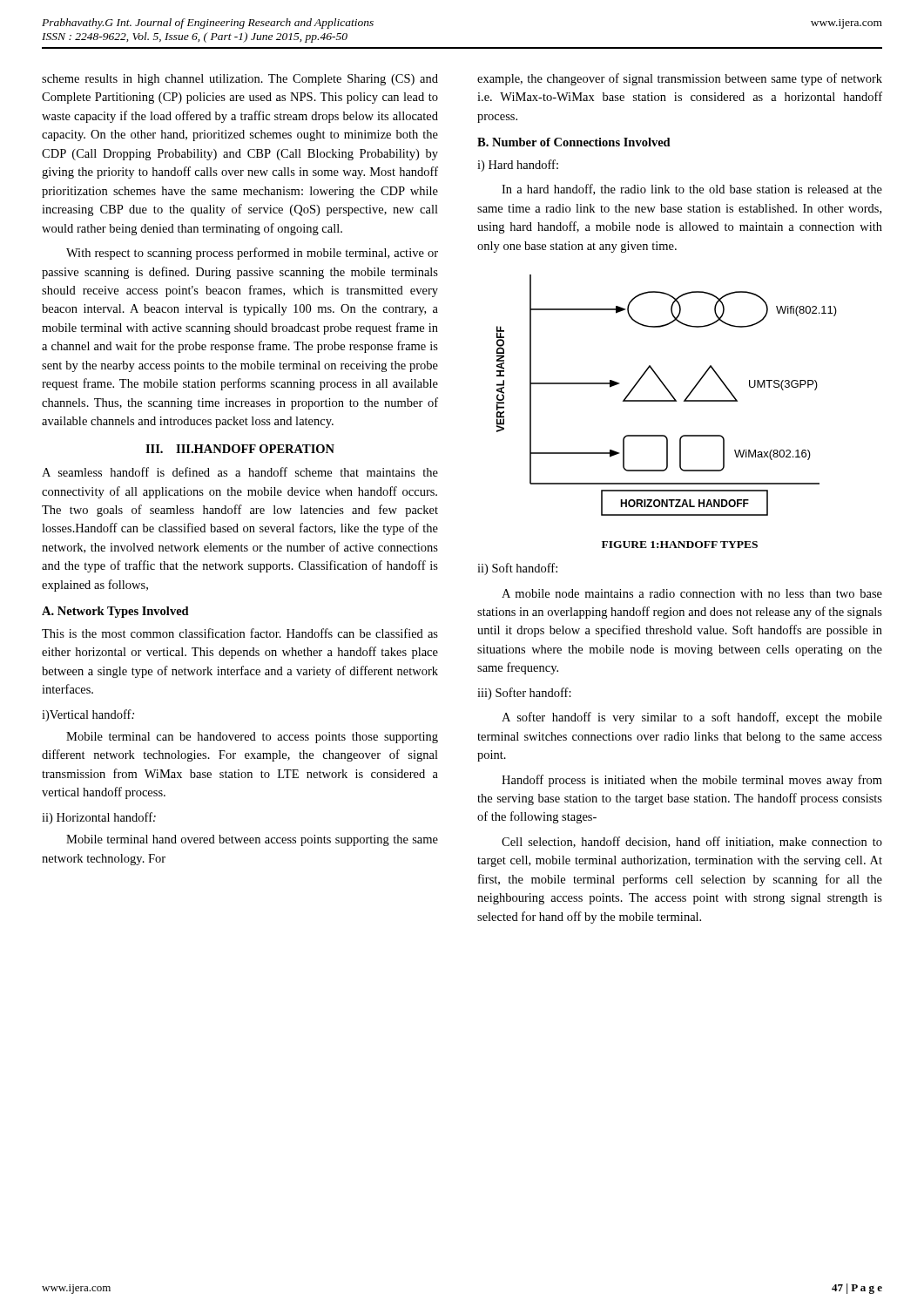Locate the element starting "With respect to scanning process performed"

240,337
